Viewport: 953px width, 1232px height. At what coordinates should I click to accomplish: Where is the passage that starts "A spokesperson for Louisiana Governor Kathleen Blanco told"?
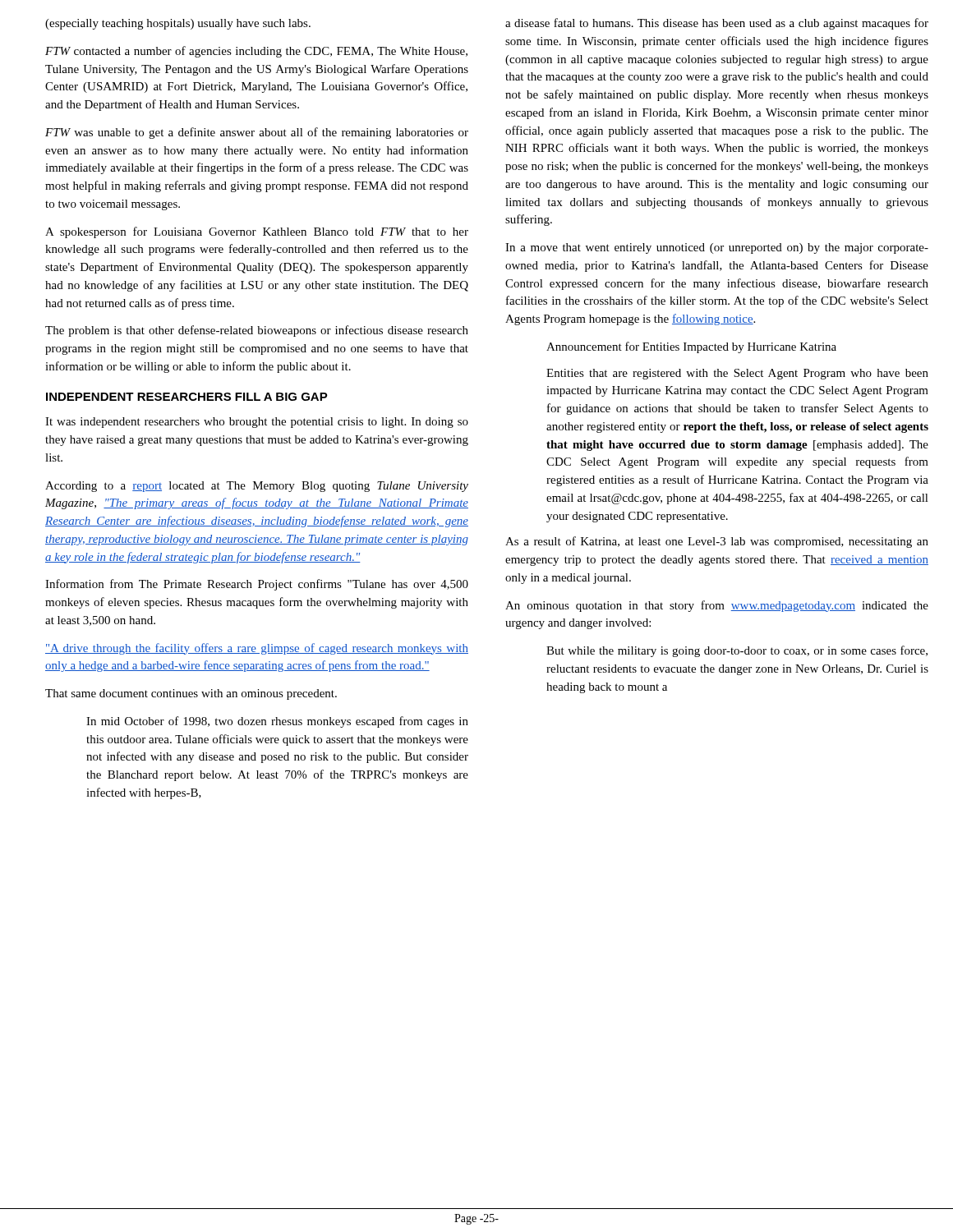[x=257, y=268]
